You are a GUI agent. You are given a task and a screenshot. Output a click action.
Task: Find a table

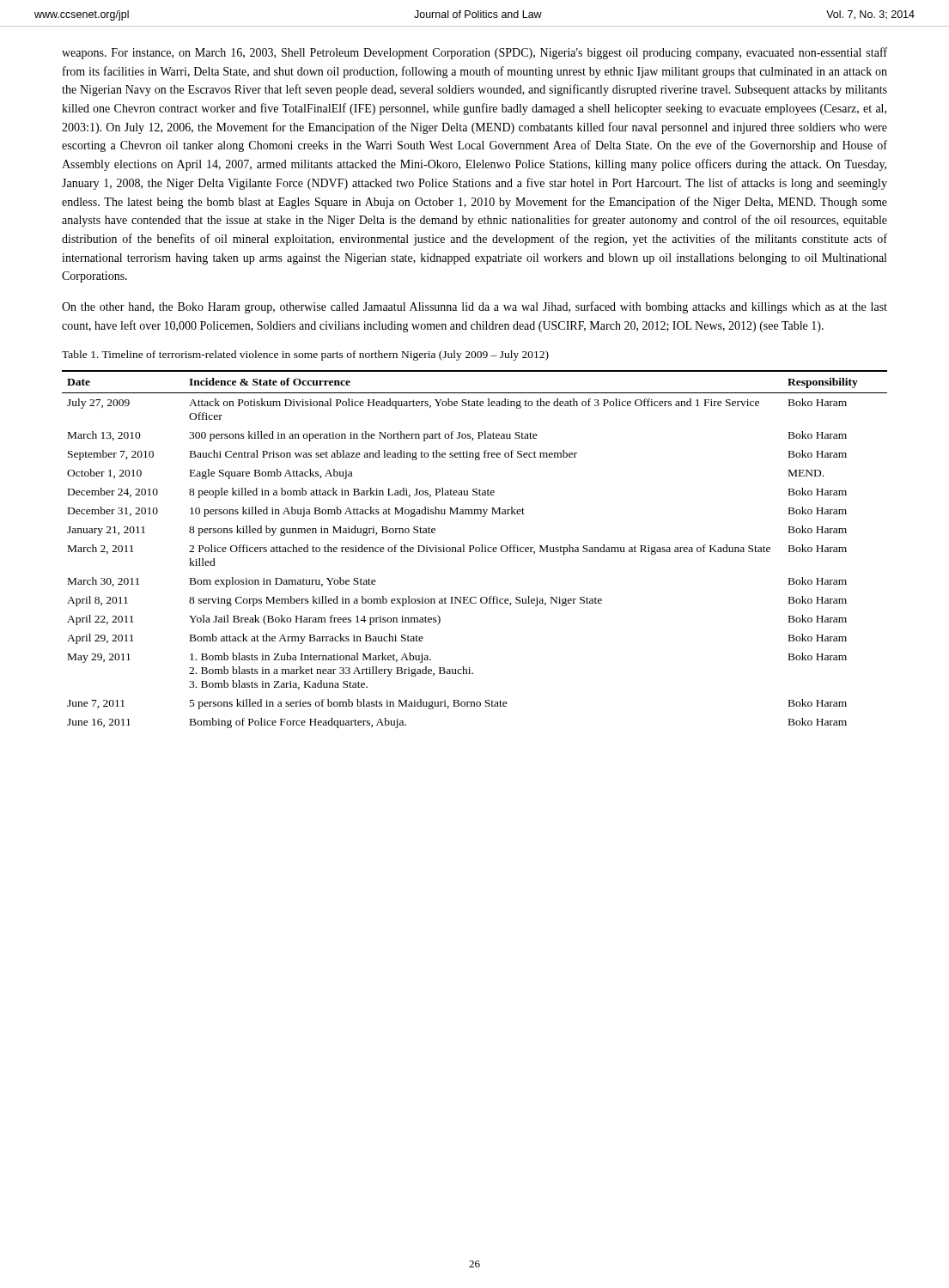coord(474,551)
